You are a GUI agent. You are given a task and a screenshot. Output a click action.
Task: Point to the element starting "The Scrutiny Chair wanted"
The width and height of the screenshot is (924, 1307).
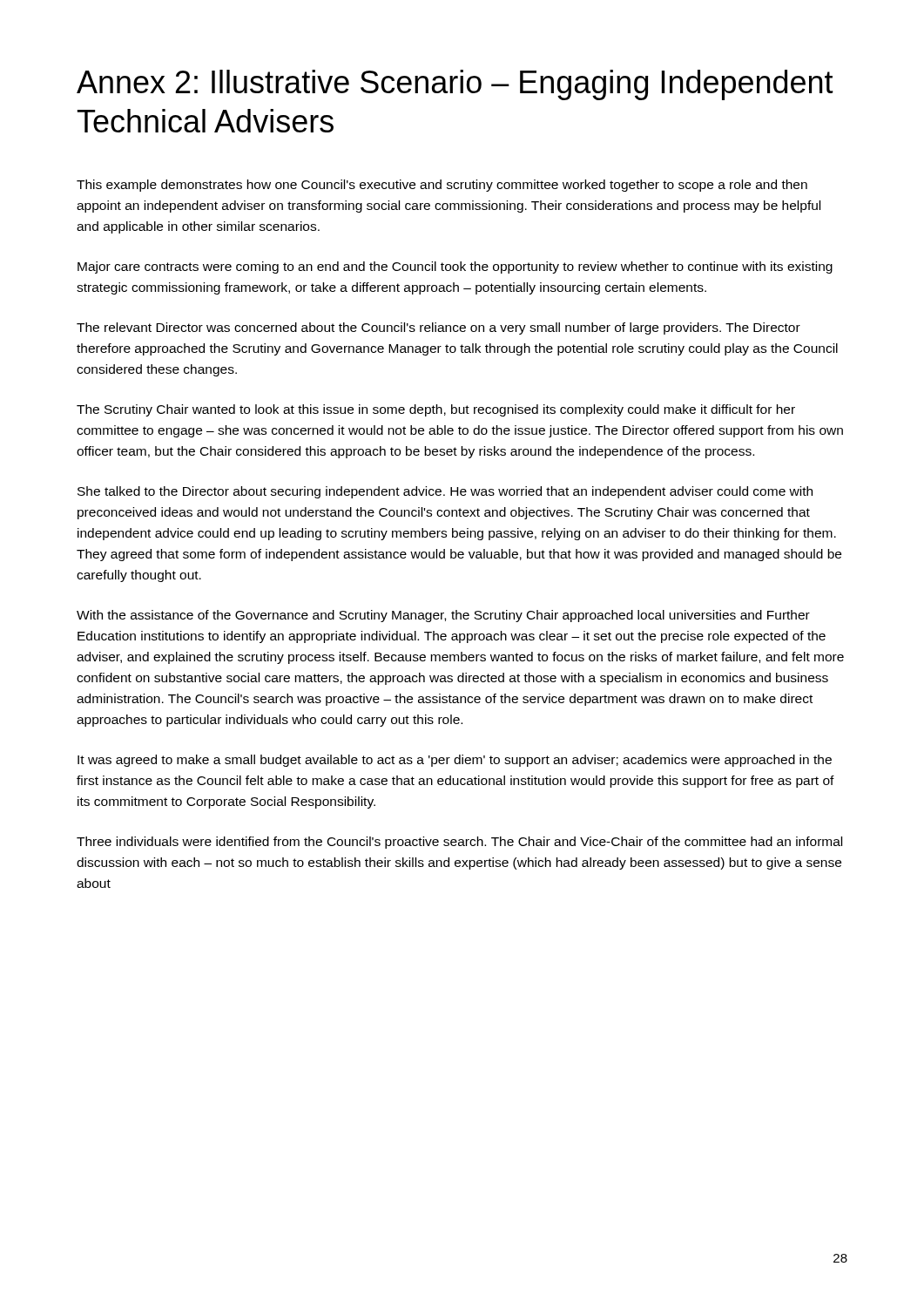click(x=462, y=431)
